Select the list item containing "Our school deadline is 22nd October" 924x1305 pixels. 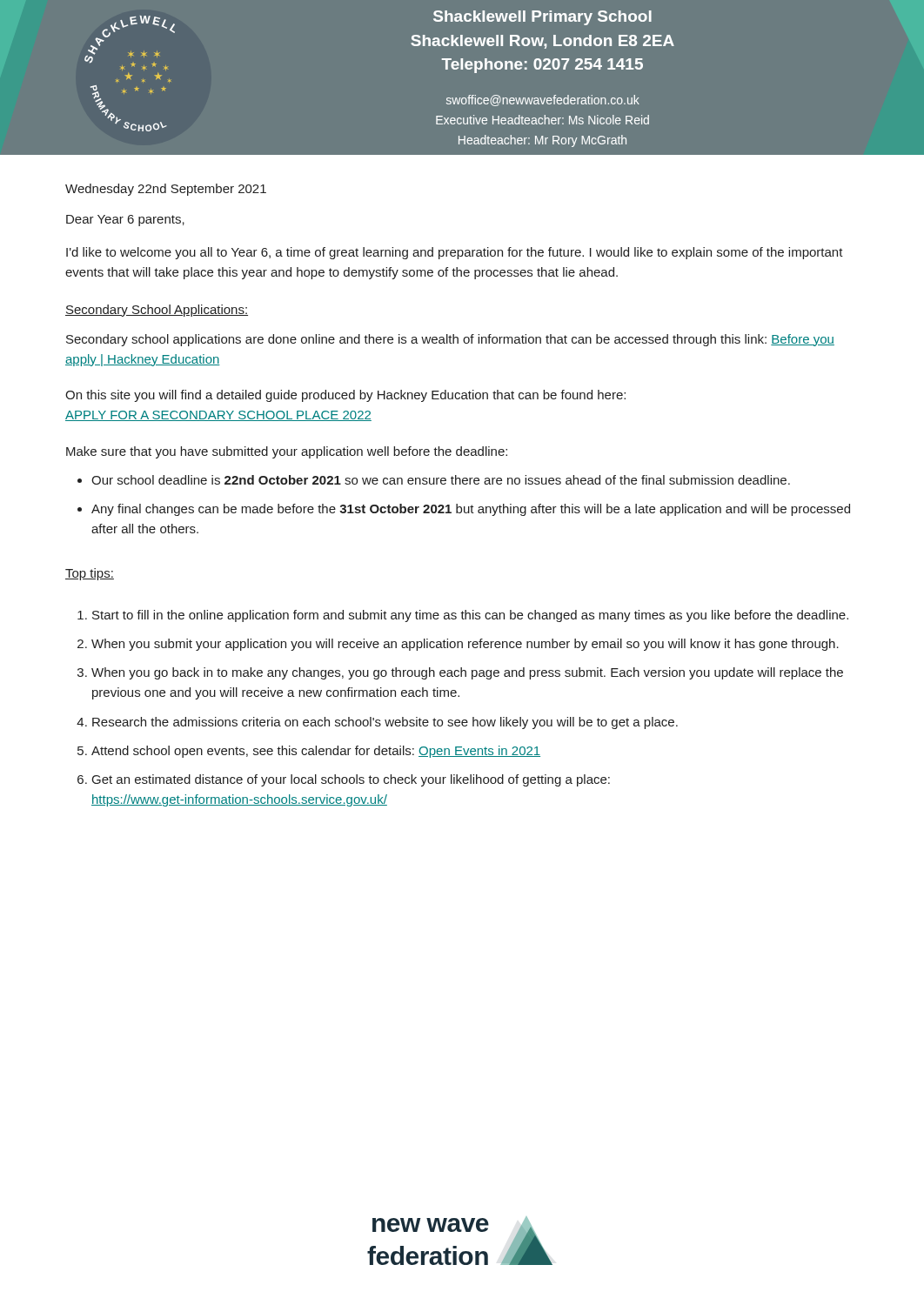pos(441,480)
